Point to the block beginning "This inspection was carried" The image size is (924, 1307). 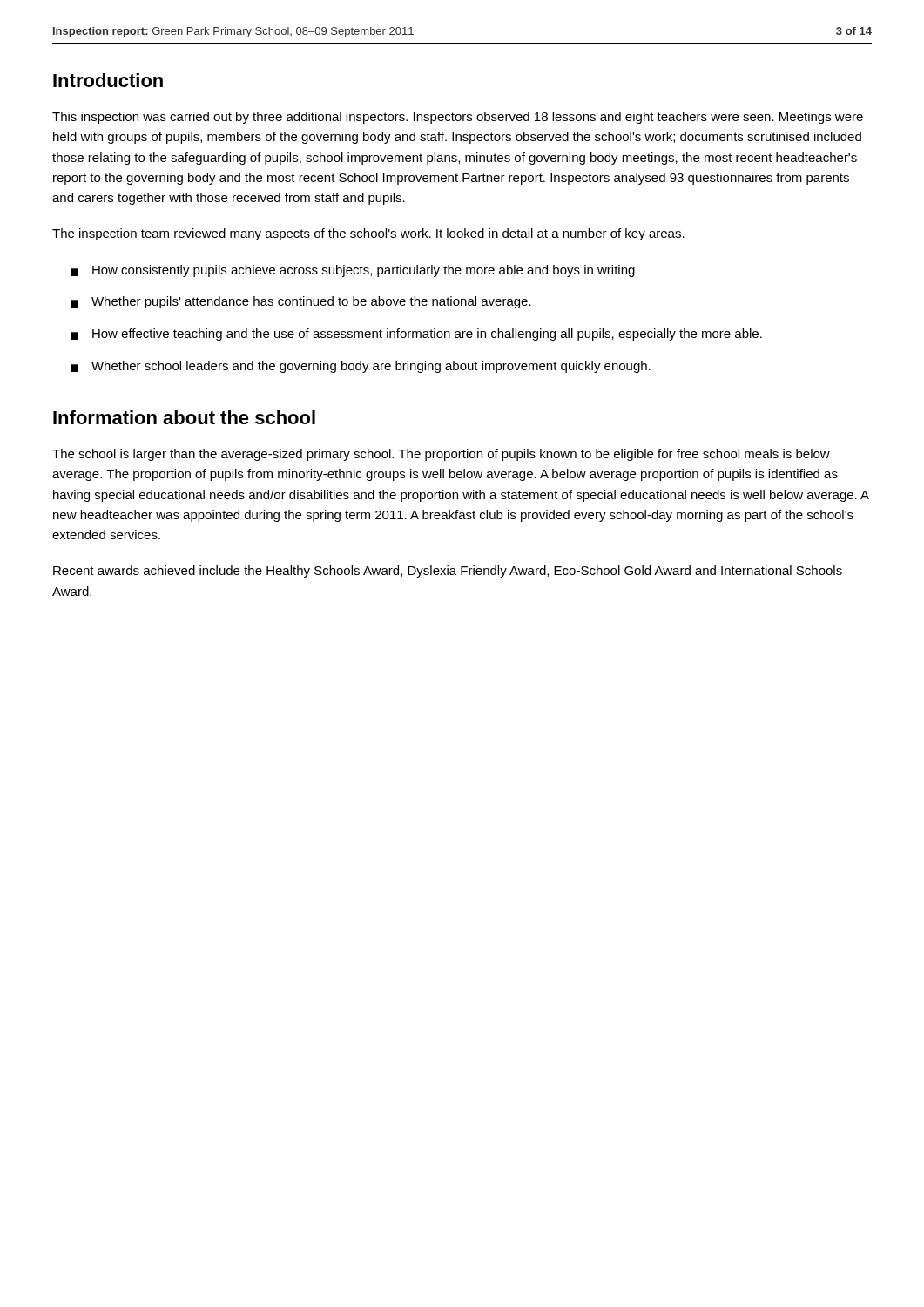458,157
